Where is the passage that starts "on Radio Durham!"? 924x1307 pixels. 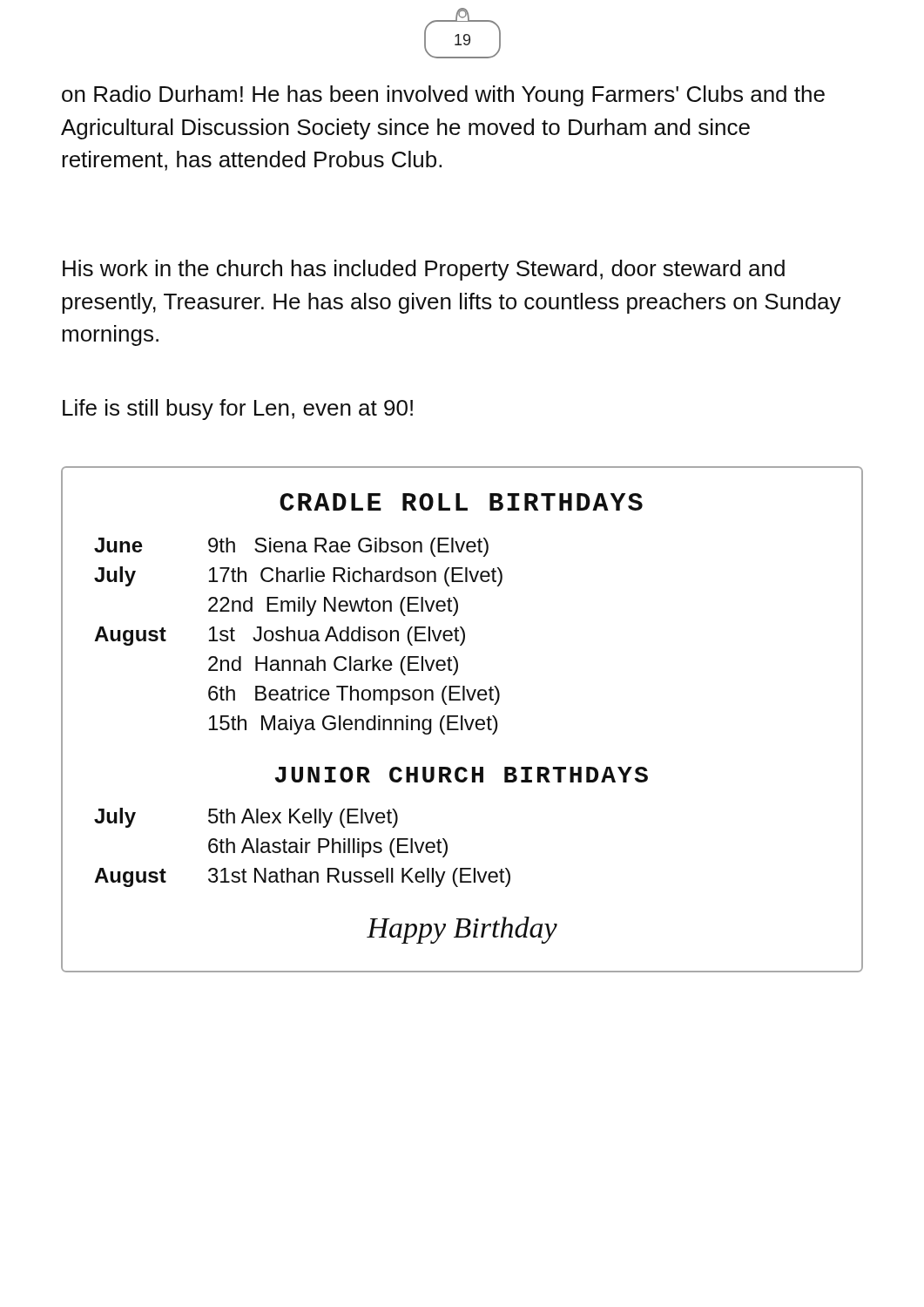tap(443, 127)
